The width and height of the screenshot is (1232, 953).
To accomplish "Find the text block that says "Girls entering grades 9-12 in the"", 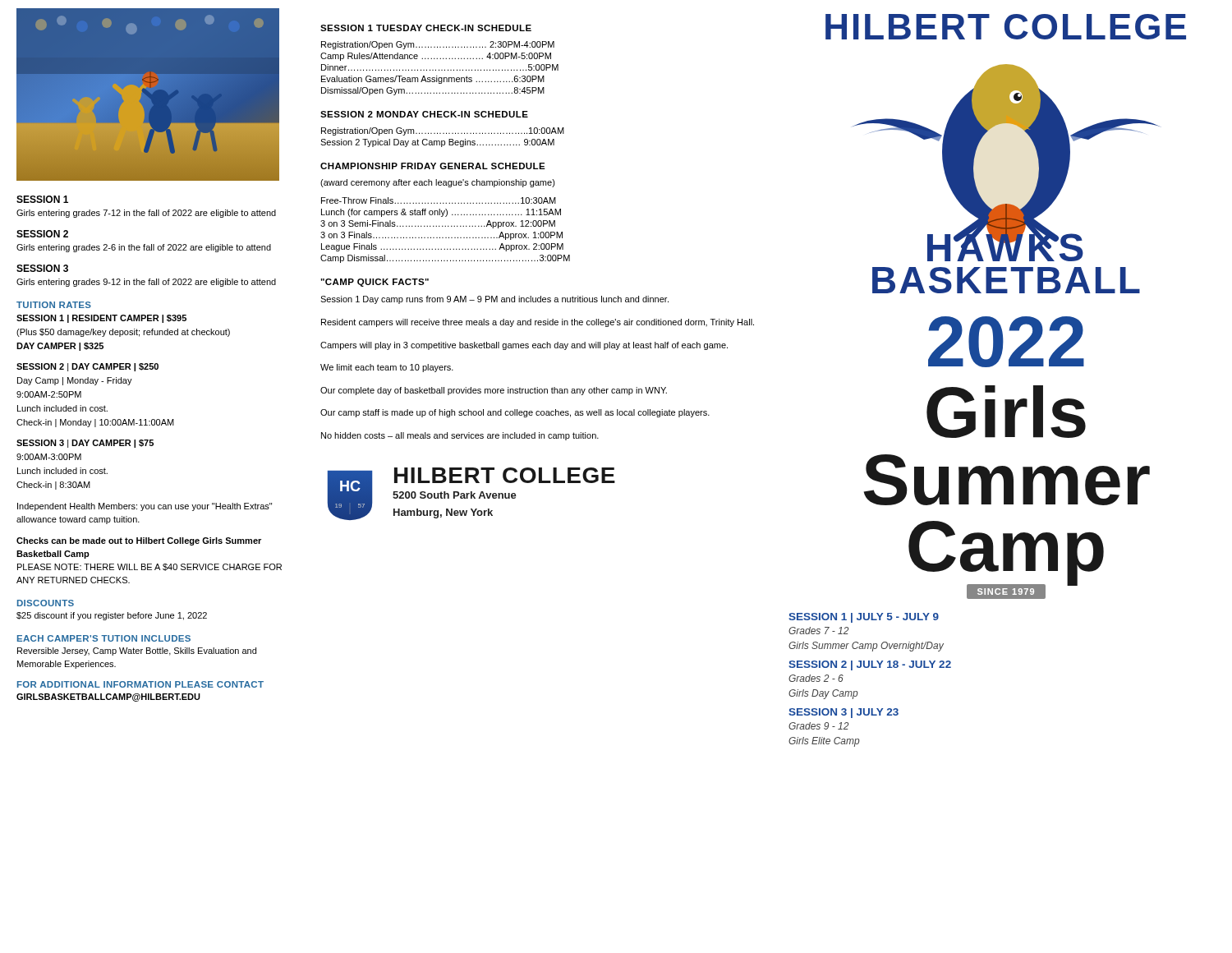I will click(x=146, y=282).
